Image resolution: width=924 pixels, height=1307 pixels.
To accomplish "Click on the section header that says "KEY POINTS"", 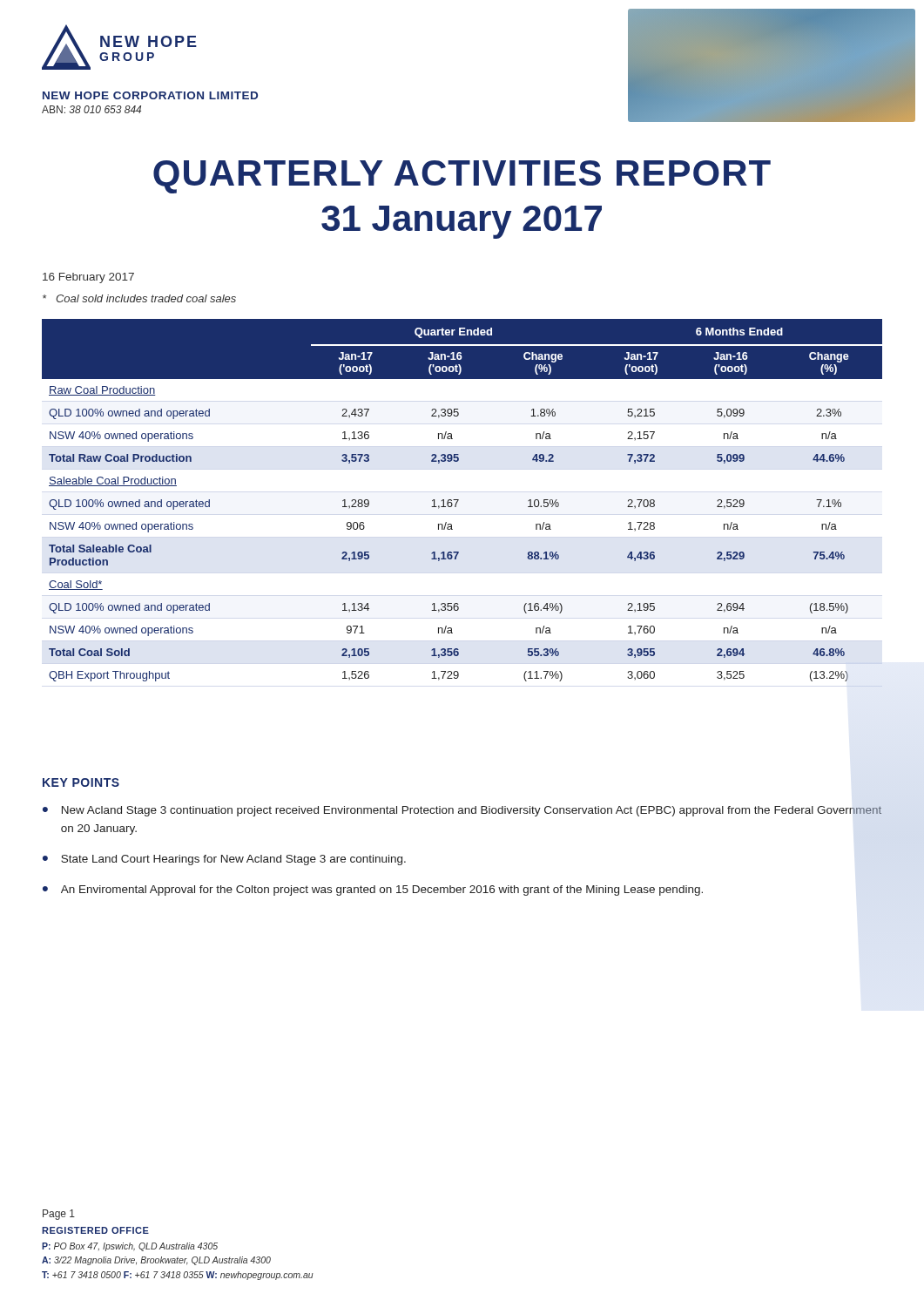I will click(81, 782).
